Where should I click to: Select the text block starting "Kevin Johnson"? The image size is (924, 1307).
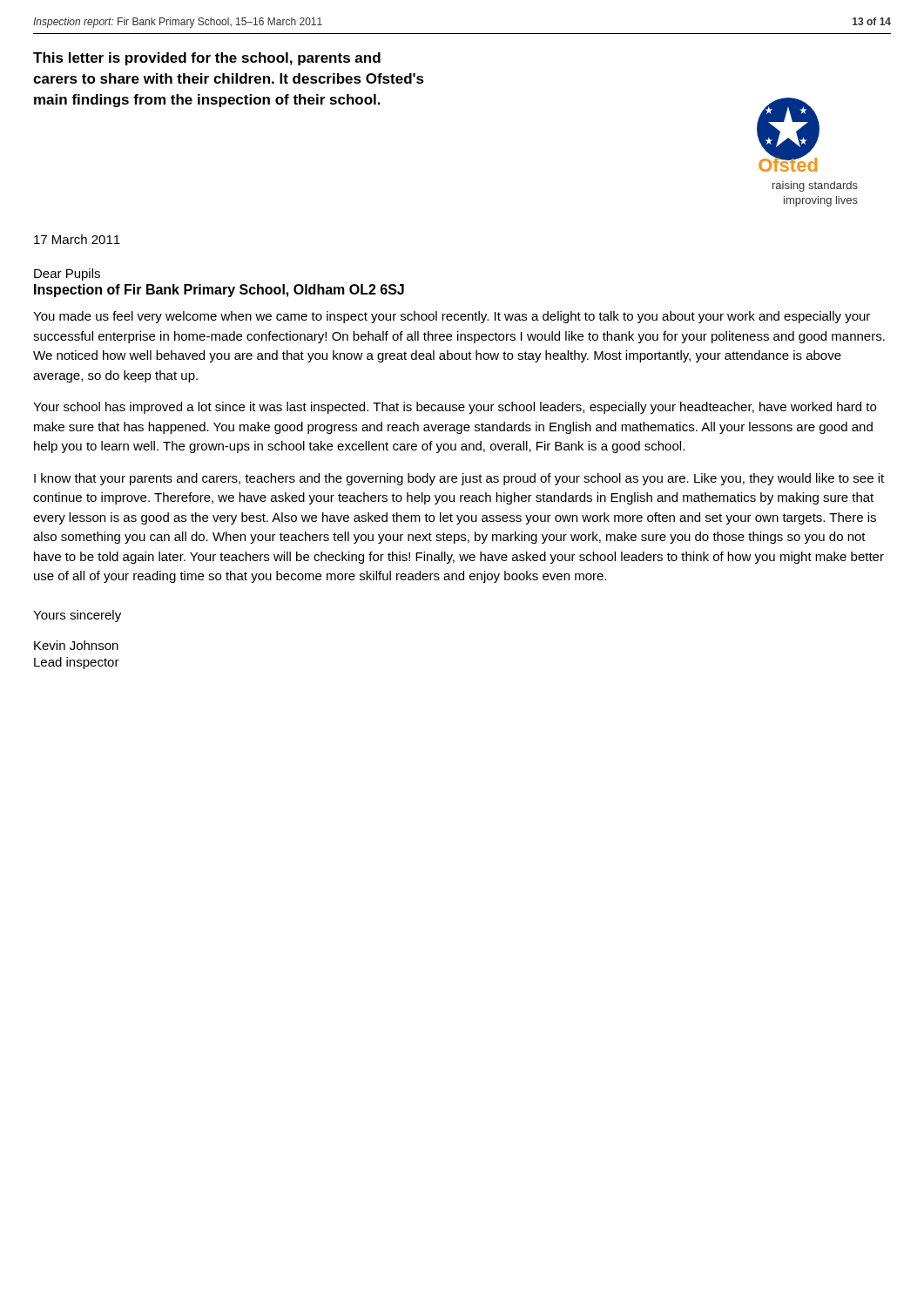tap(76, 645)
